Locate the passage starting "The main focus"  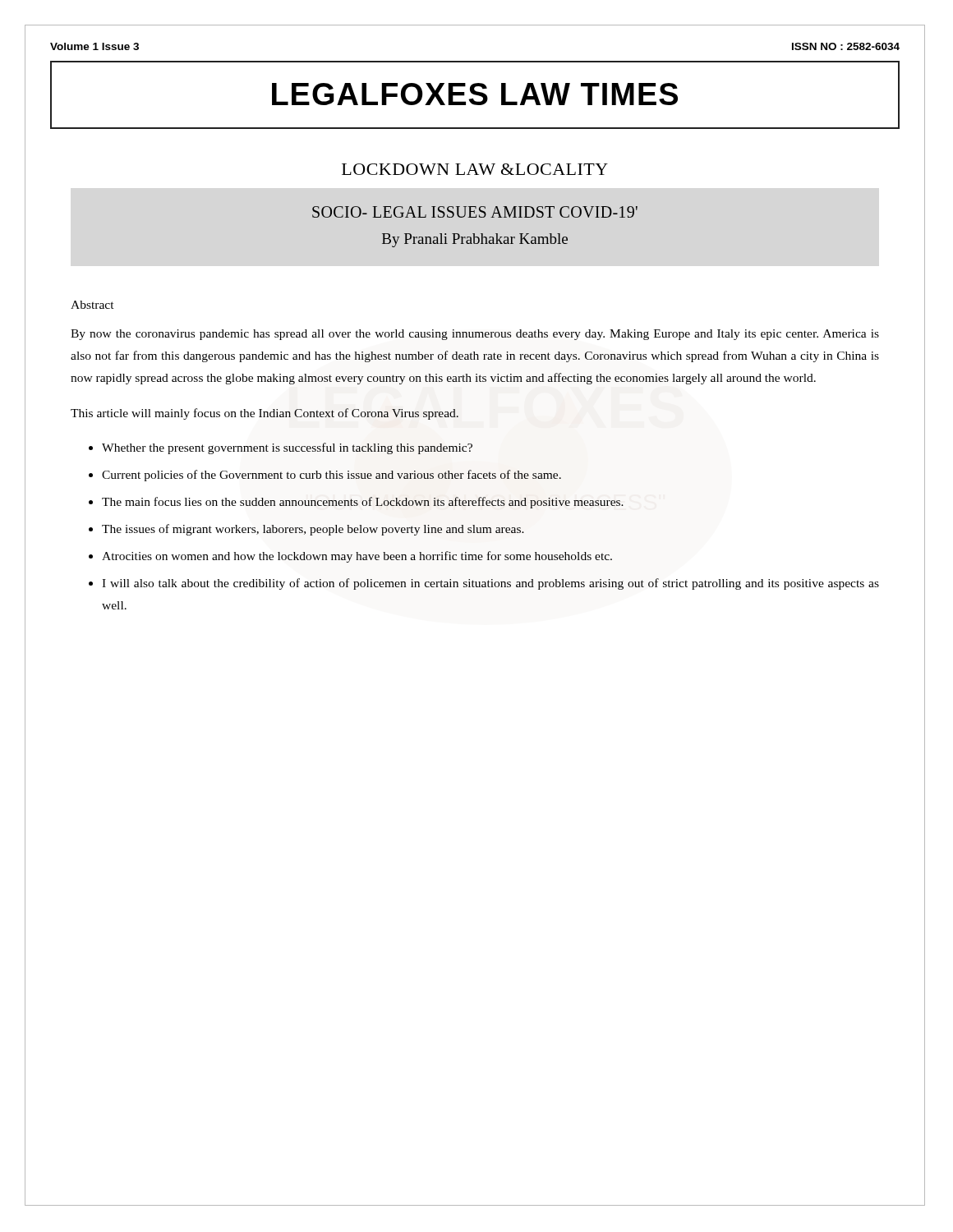tap(363, 501)
